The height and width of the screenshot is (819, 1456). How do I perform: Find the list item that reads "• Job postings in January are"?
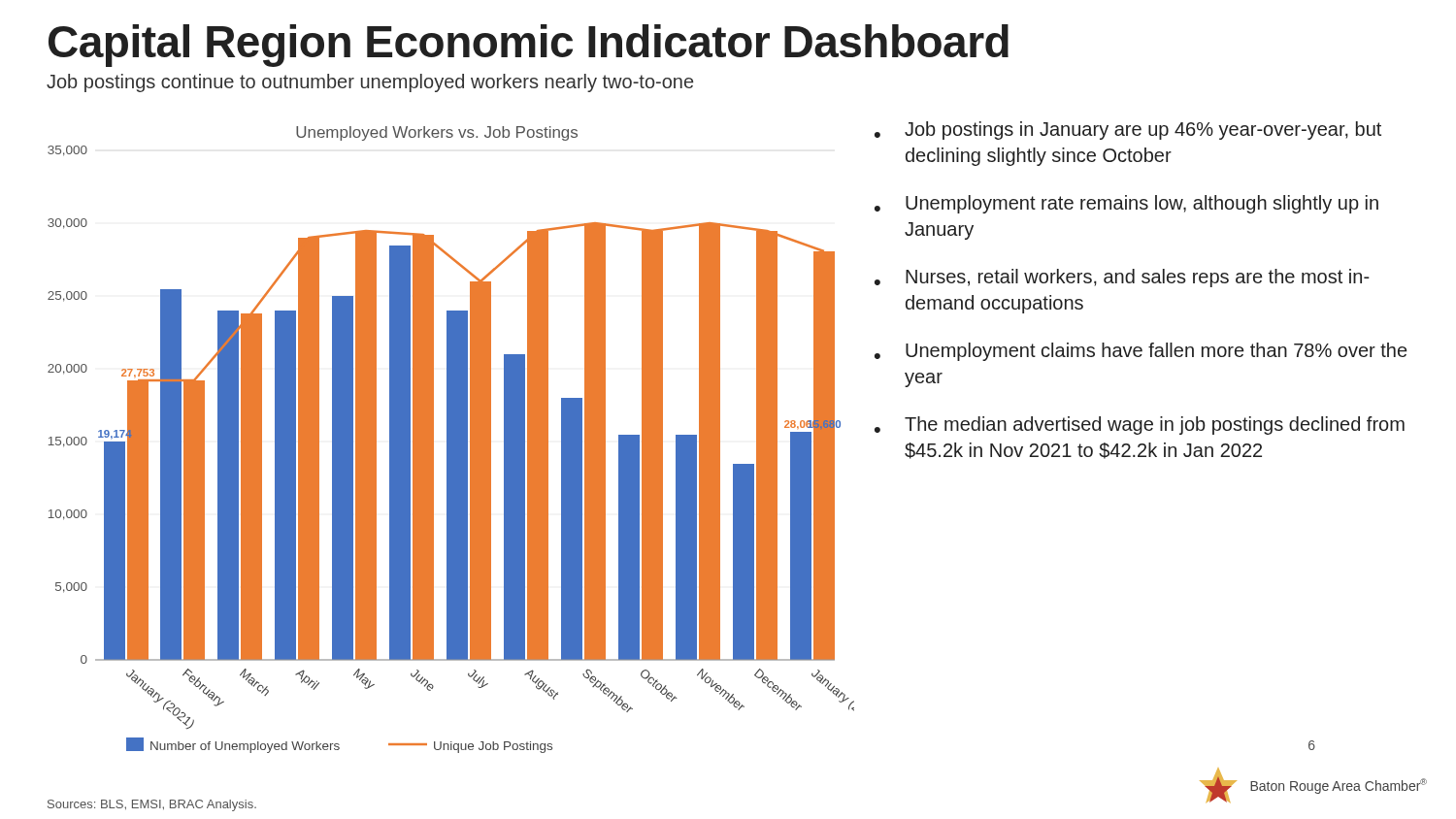[1155, 143]
